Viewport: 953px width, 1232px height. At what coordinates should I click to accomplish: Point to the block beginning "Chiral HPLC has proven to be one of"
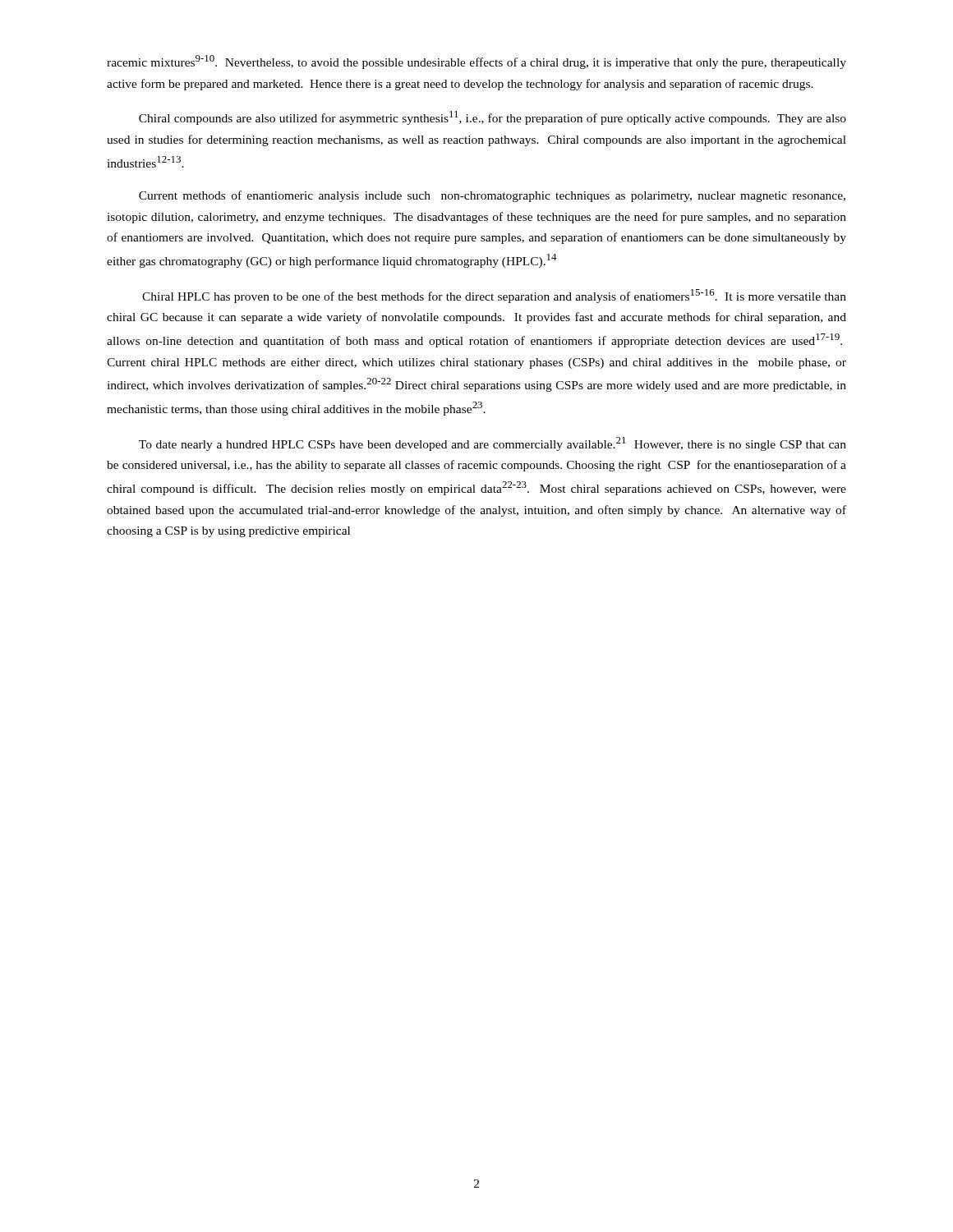476,351
